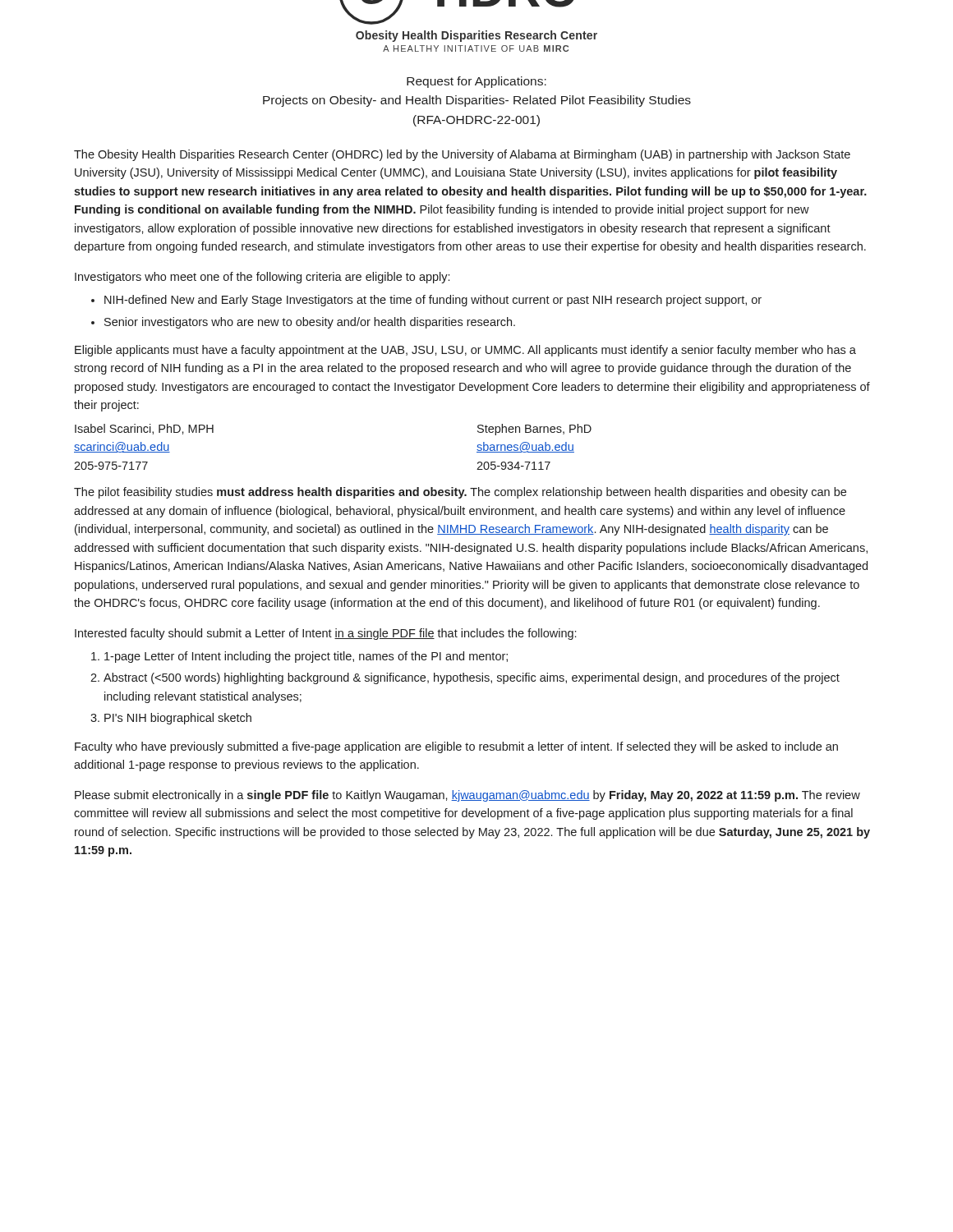Locate the text block with the text "The Obesity Health"
Screen dimensions: 1232x953
tap(470, 200)
